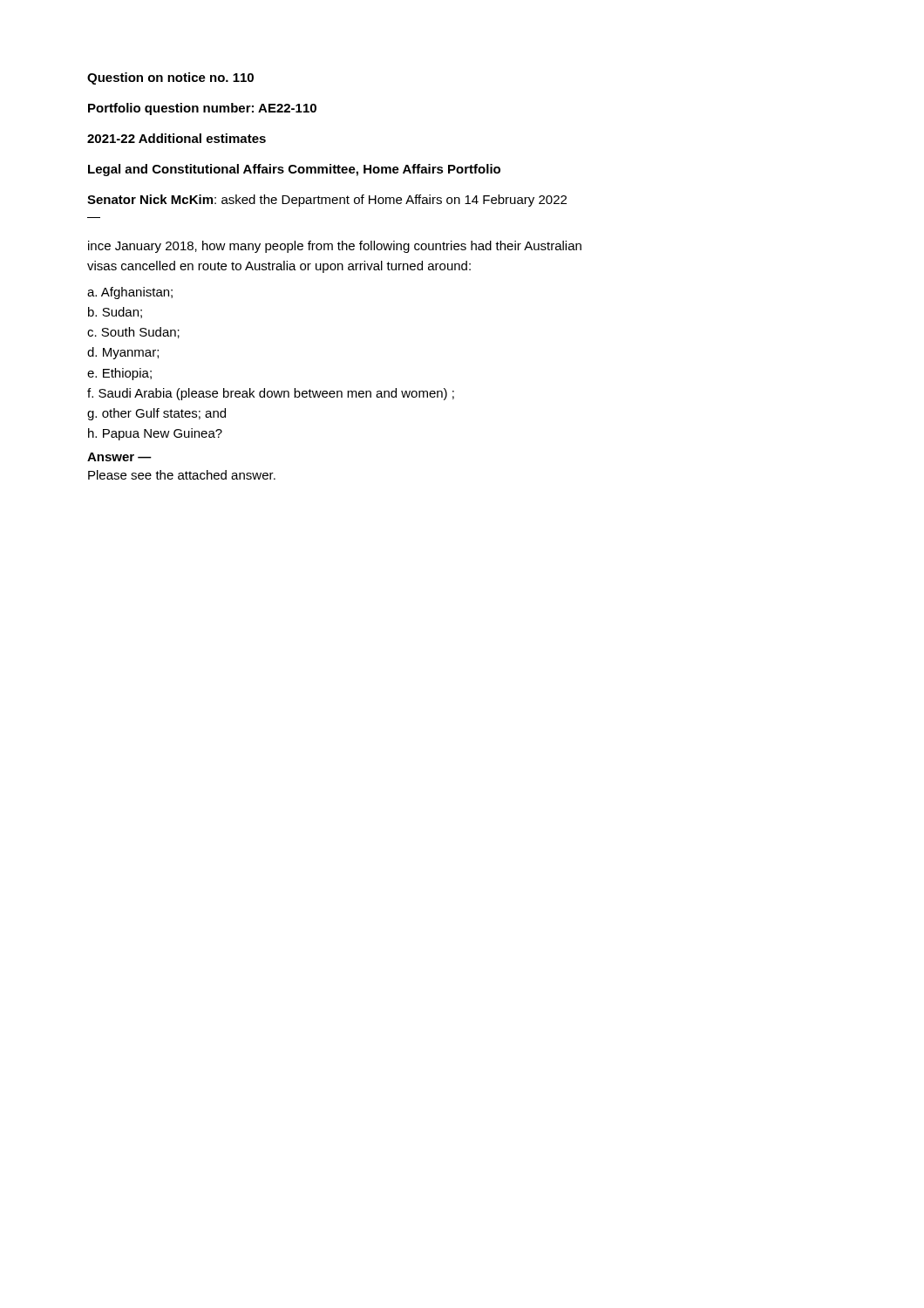Locate the block starting "d. Myanmar;"
The height and width of the screenshot is (1308, 924).
pos(123,352)
